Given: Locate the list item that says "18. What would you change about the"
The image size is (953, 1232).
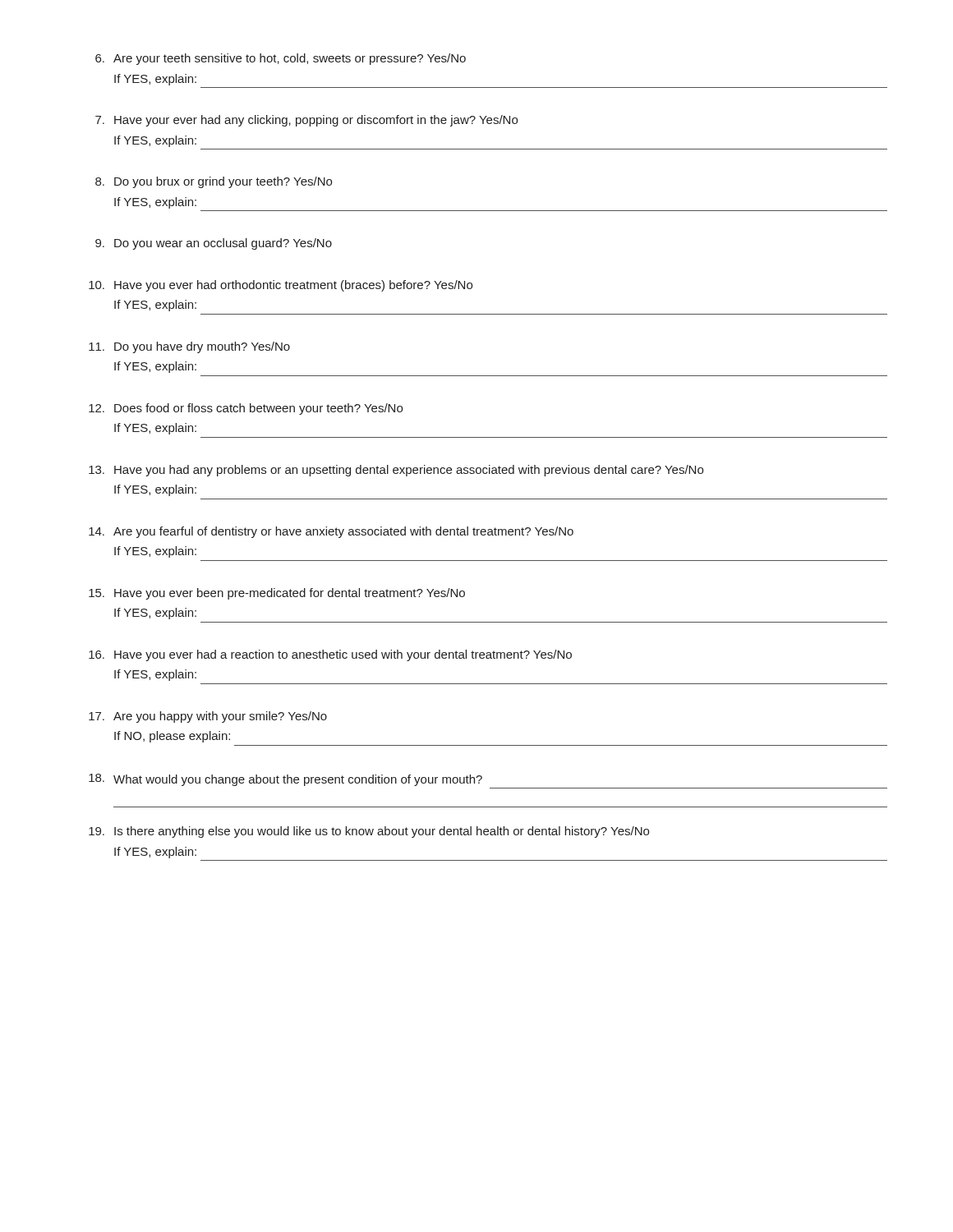Looking at the screenshot, I should pyautogui.click(x=476, y=788).
